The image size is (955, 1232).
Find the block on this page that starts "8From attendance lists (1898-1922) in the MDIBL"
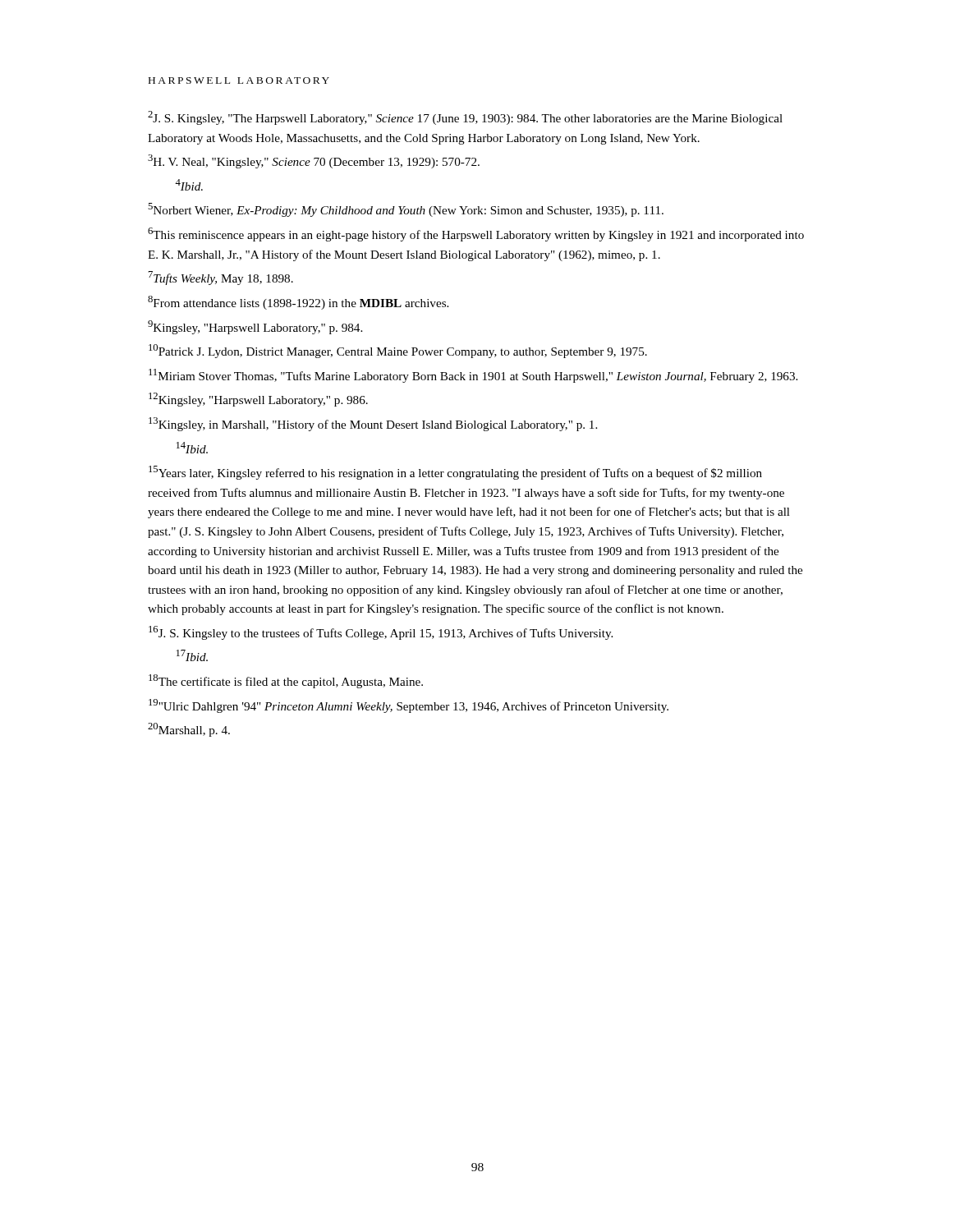tap(298, 303)
